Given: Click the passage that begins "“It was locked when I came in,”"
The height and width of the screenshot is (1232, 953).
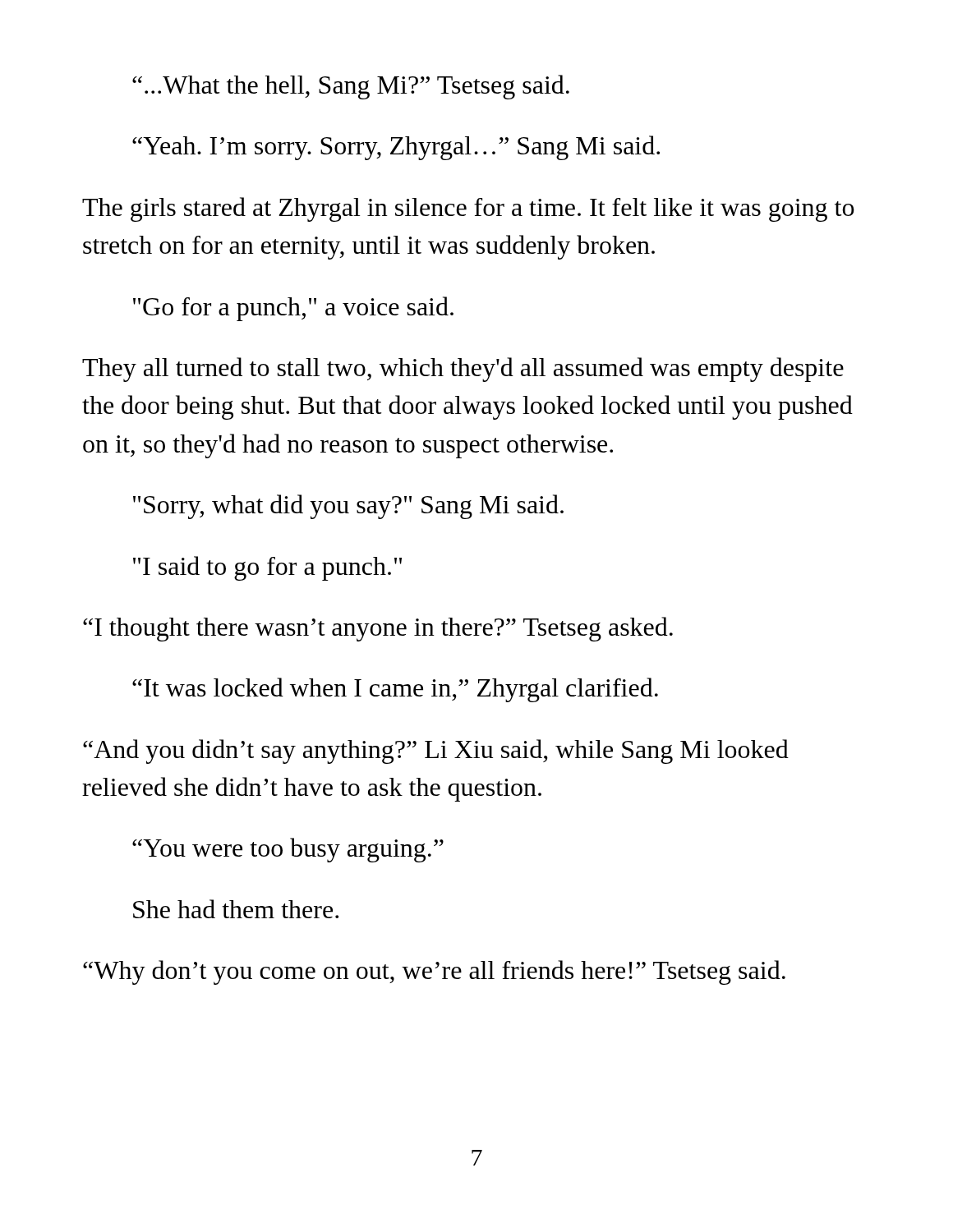Looking at the screenshot, I should click(395, 688).
